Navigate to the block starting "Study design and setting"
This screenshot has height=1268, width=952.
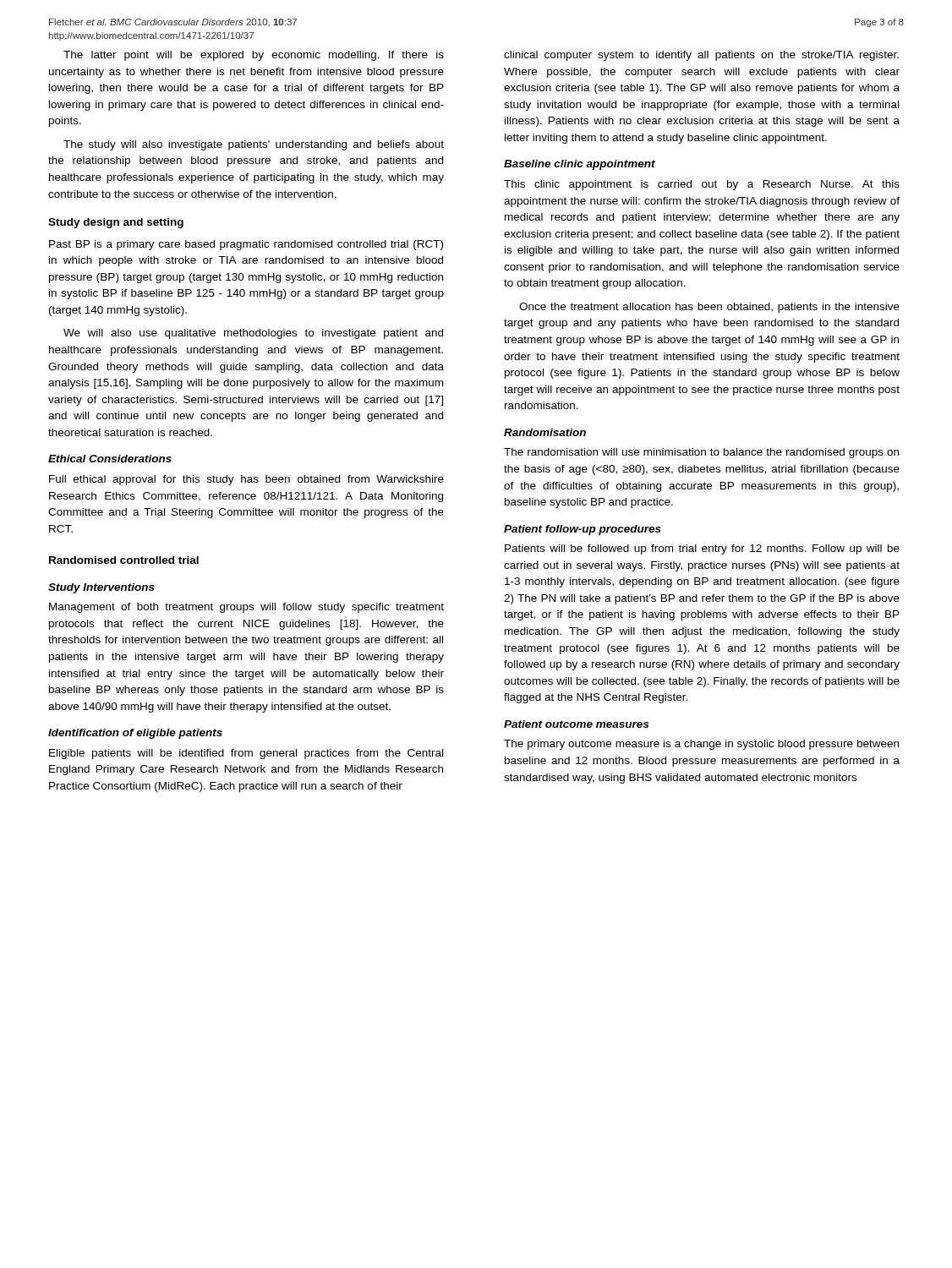click(116, 222)
